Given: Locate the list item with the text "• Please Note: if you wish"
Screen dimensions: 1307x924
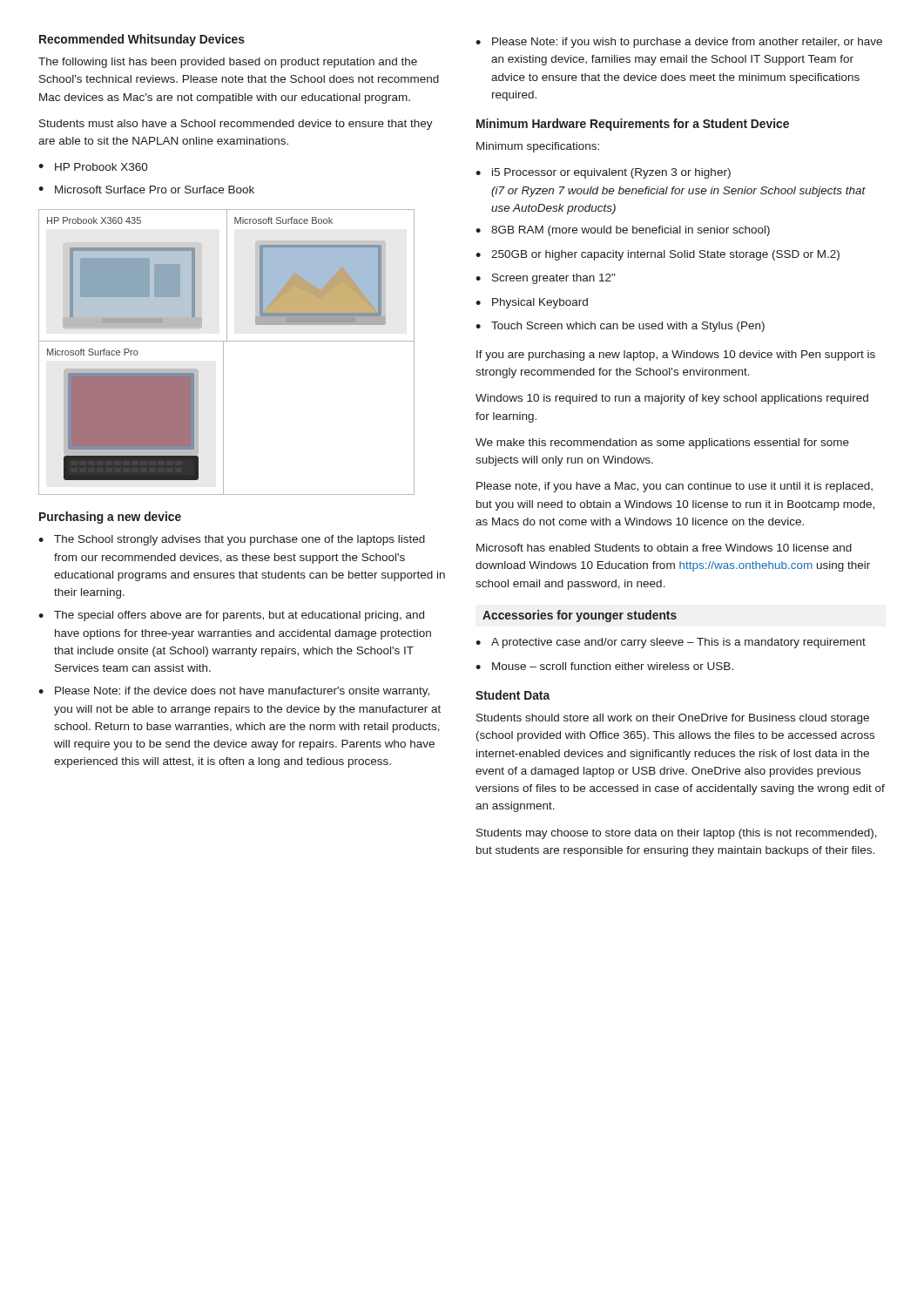Looking at the screenshot, I should point(681,68).
